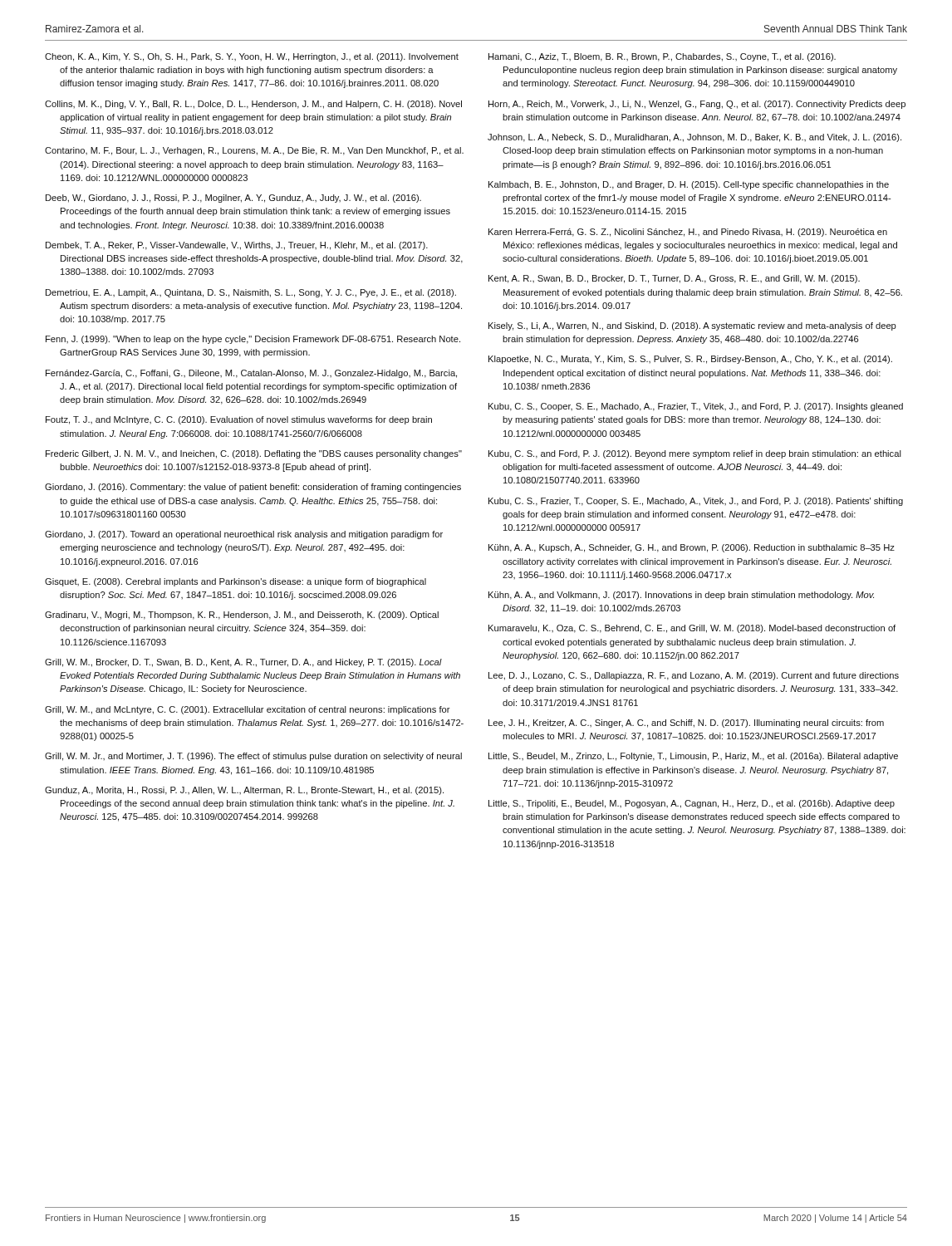The width and height of the screenshot is (952, 1246).
Task: Find the list item containing "Gisquet, E. (2008). Cerebral implants and Parkinson's disease:"
Action: pos(236,588)
